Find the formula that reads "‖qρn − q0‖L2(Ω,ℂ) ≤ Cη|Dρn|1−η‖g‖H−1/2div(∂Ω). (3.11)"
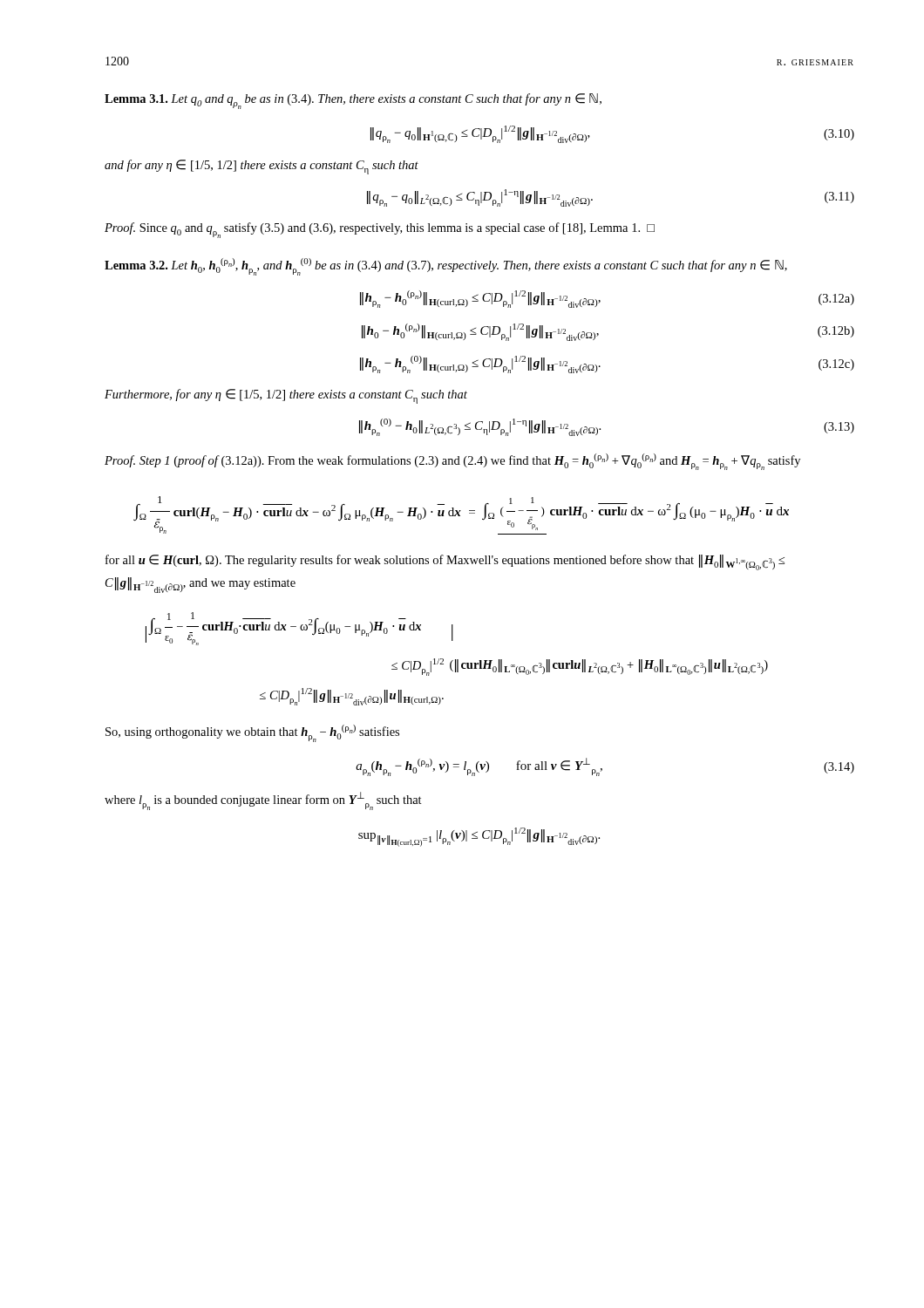The height and width of the screenshot is (1308, 924). (485, 198)
